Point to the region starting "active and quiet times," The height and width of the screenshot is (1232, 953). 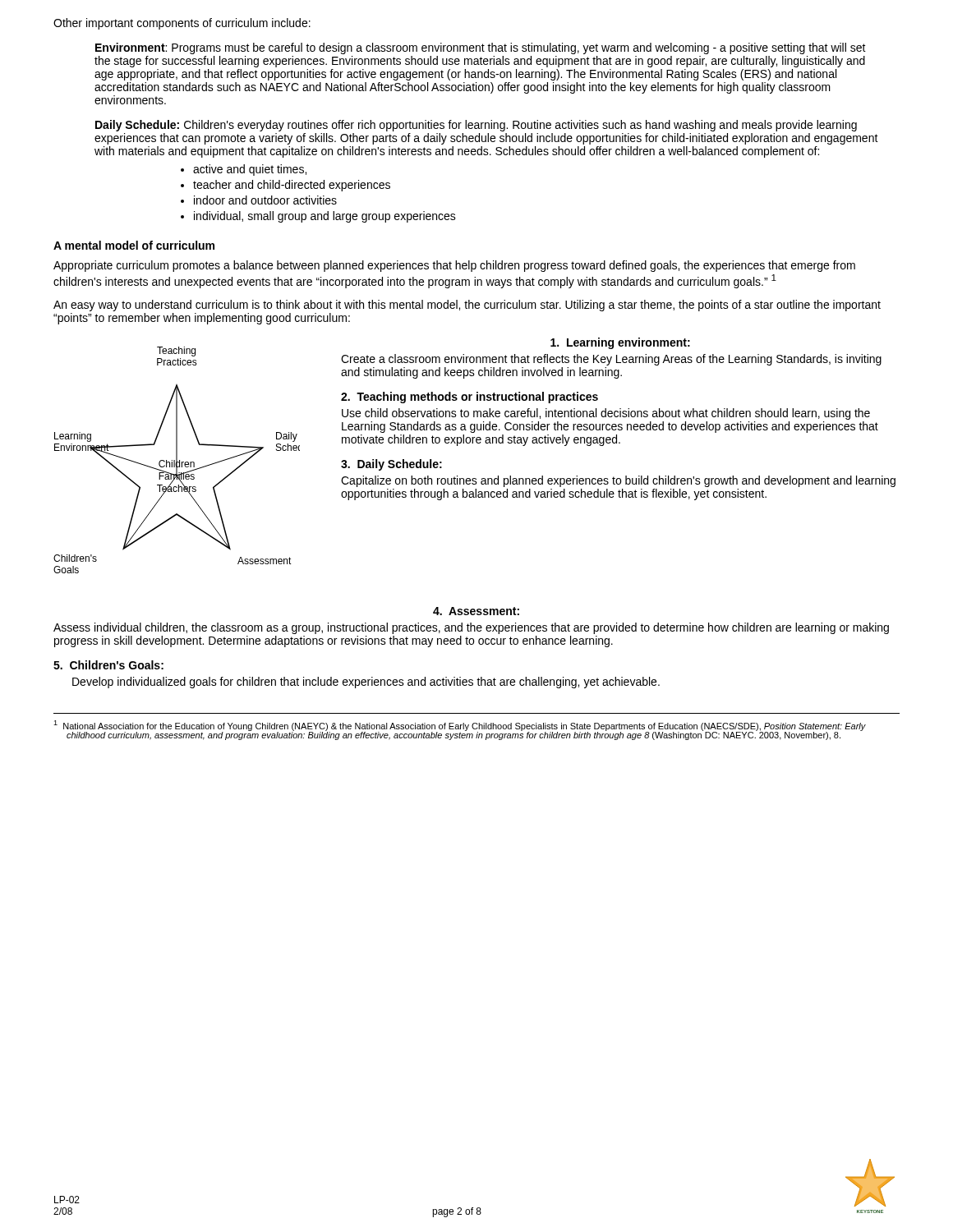click(x=250, y=169)
